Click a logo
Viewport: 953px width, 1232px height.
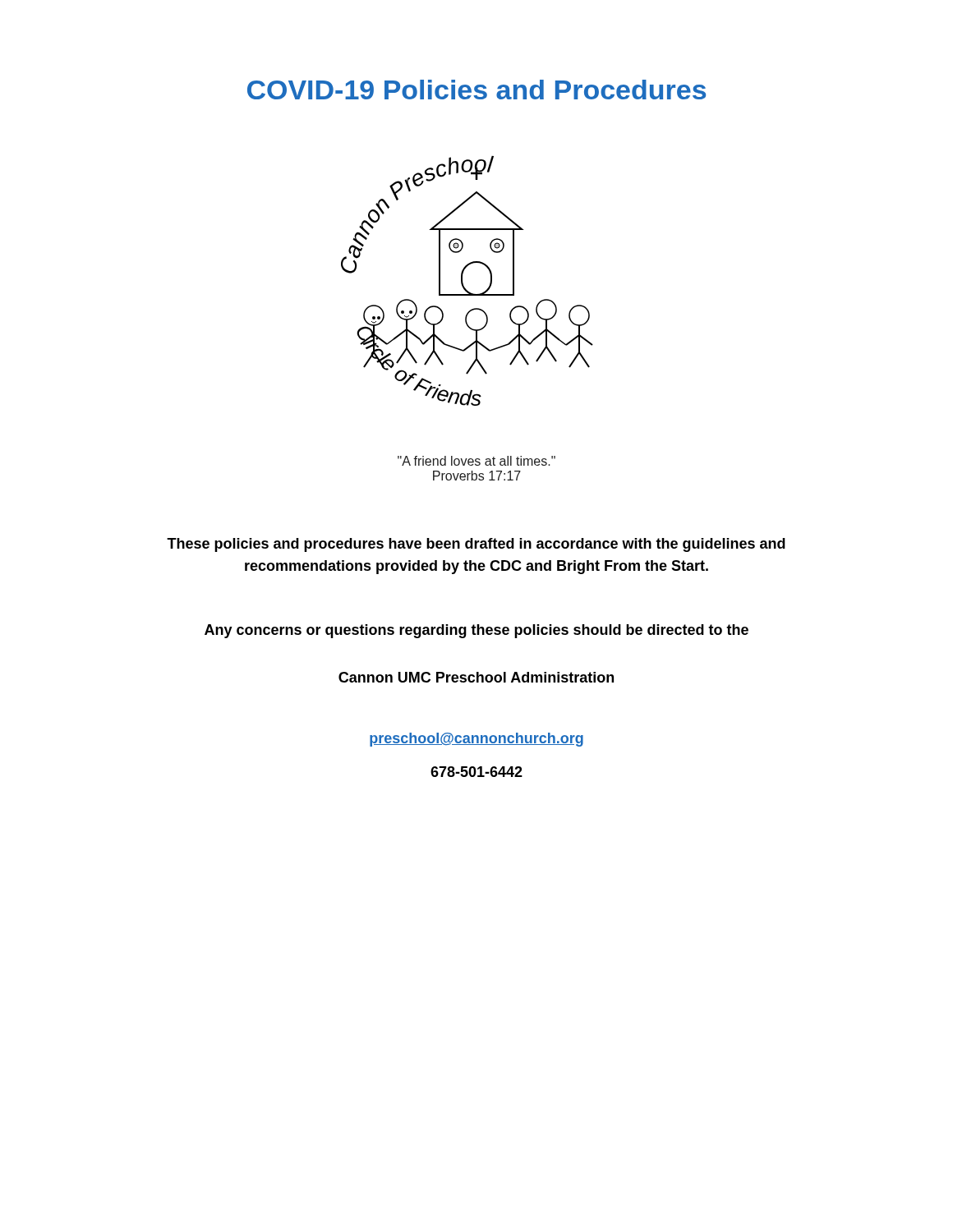coord(476,288)
